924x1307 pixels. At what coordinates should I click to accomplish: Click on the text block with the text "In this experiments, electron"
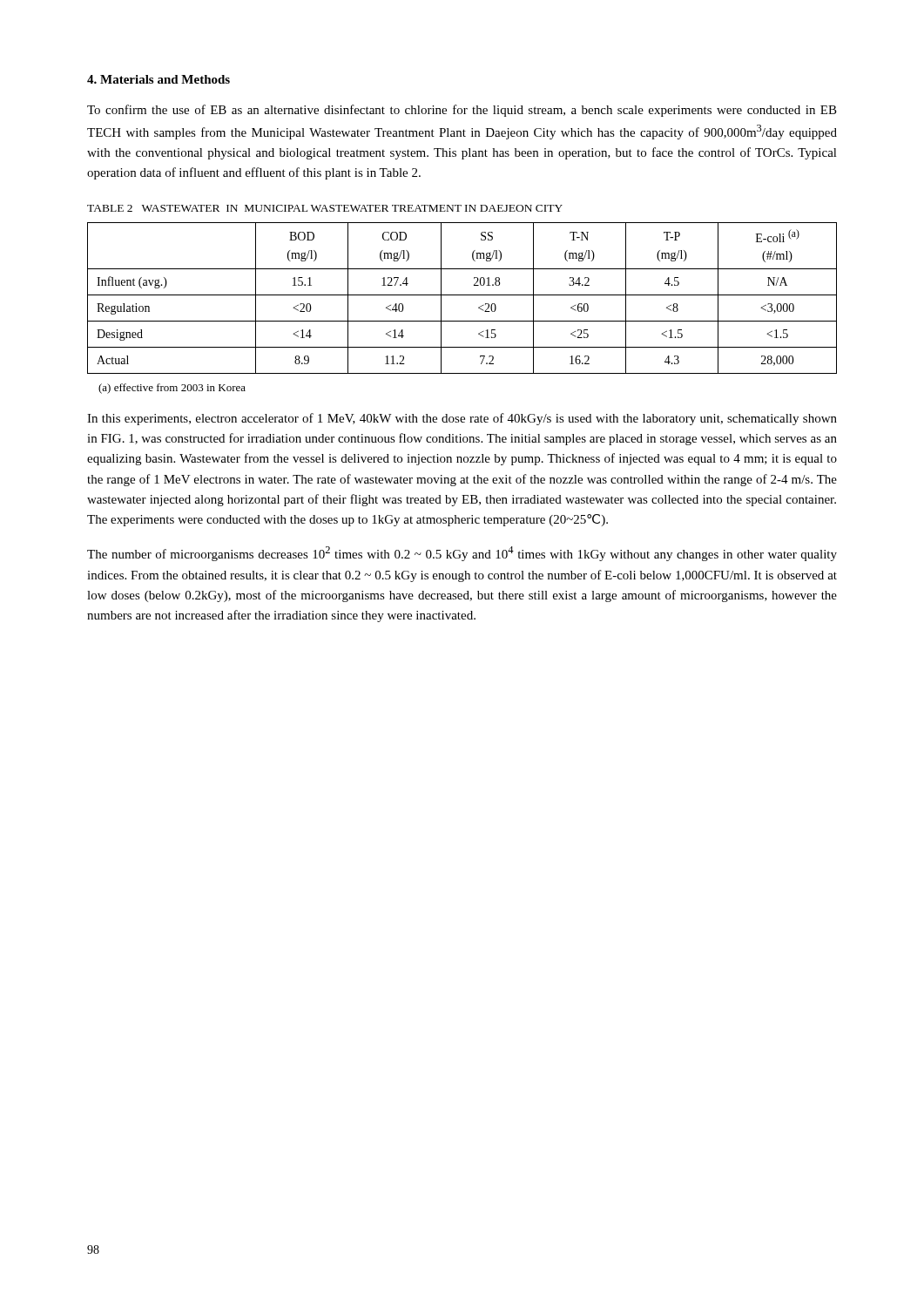click(x=462, y=469)
